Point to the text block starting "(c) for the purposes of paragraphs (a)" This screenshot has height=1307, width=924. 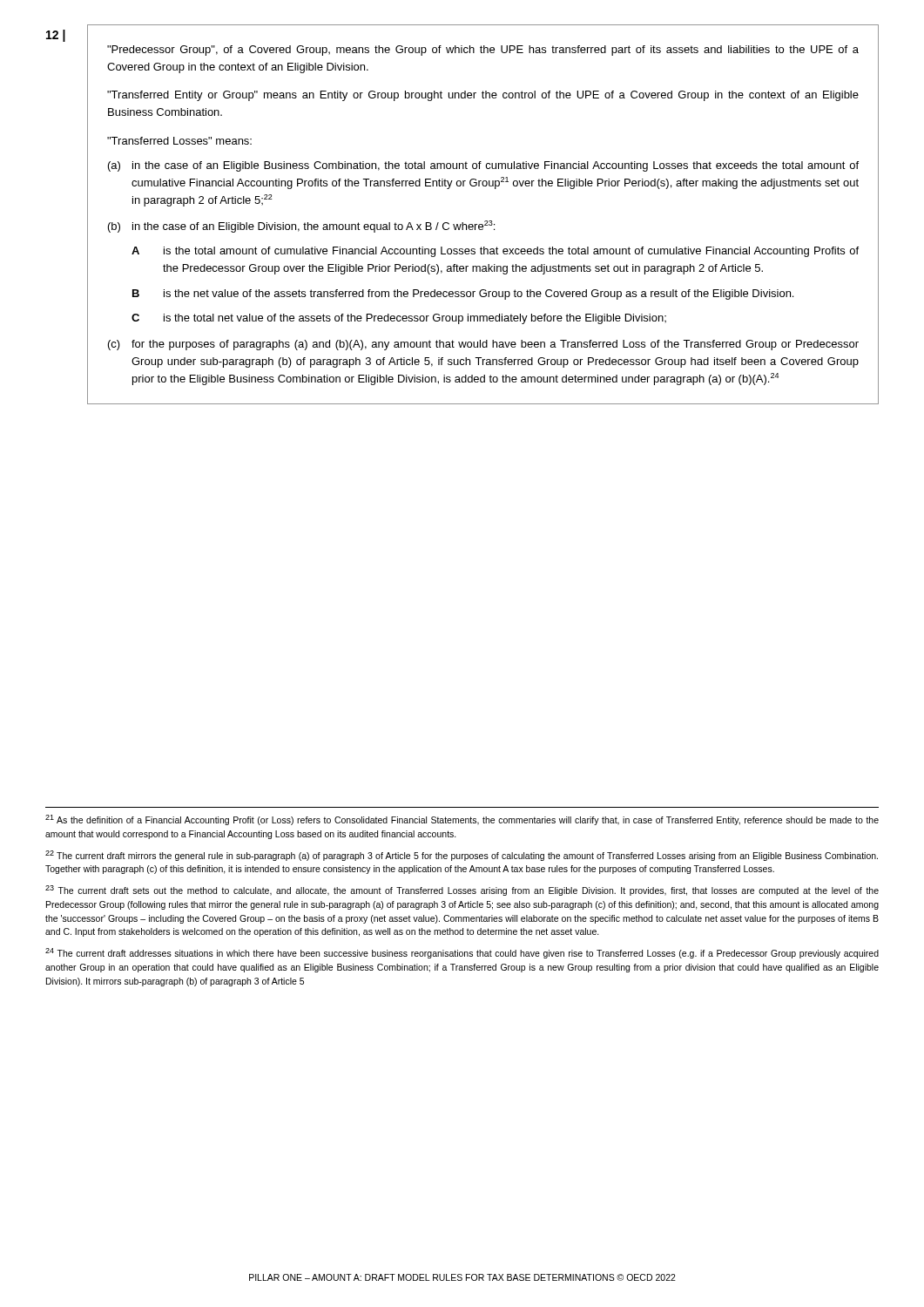(x=483, y=362)
